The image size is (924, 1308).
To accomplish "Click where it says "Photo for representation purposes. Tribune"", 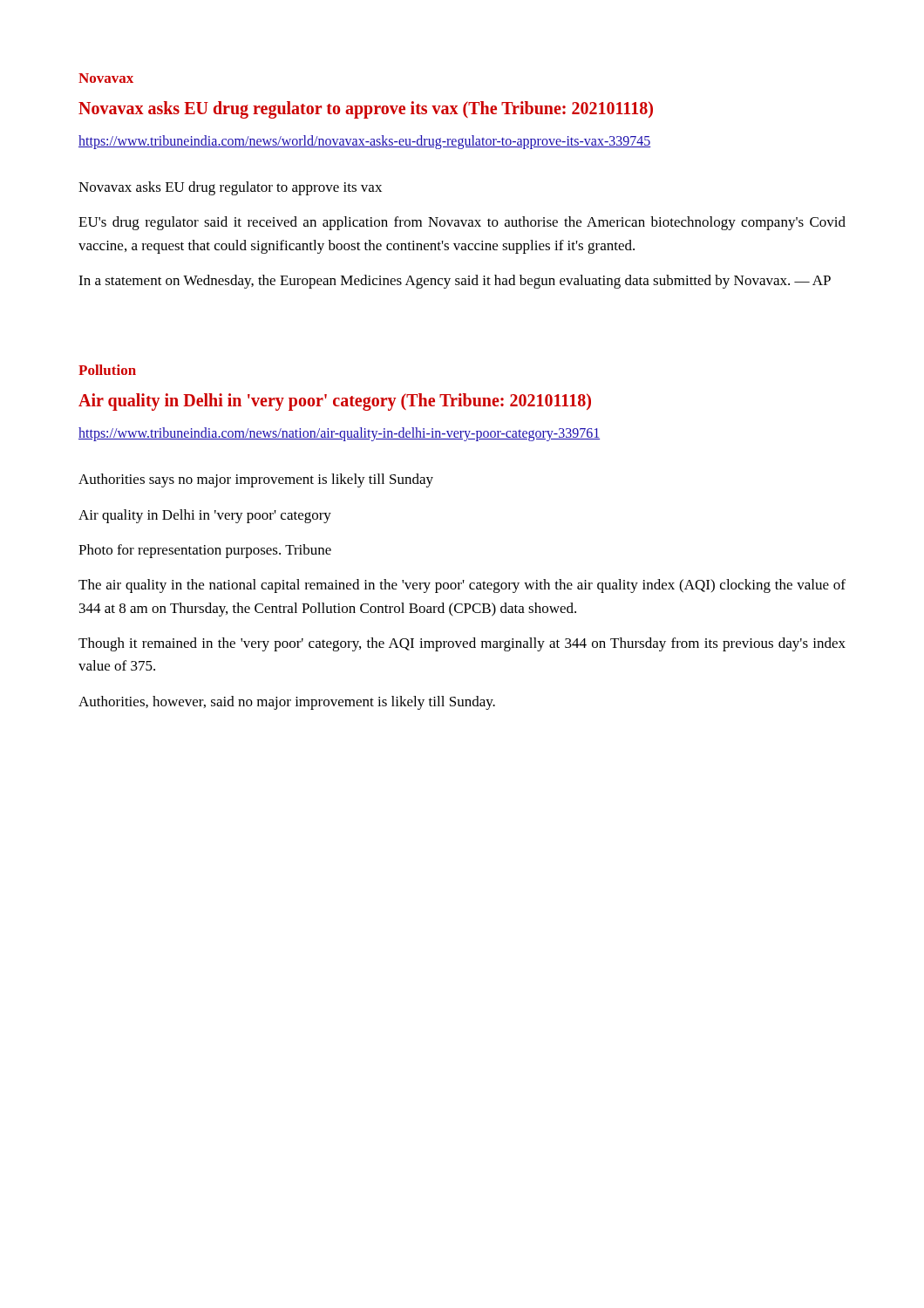I will pos(205,550).
